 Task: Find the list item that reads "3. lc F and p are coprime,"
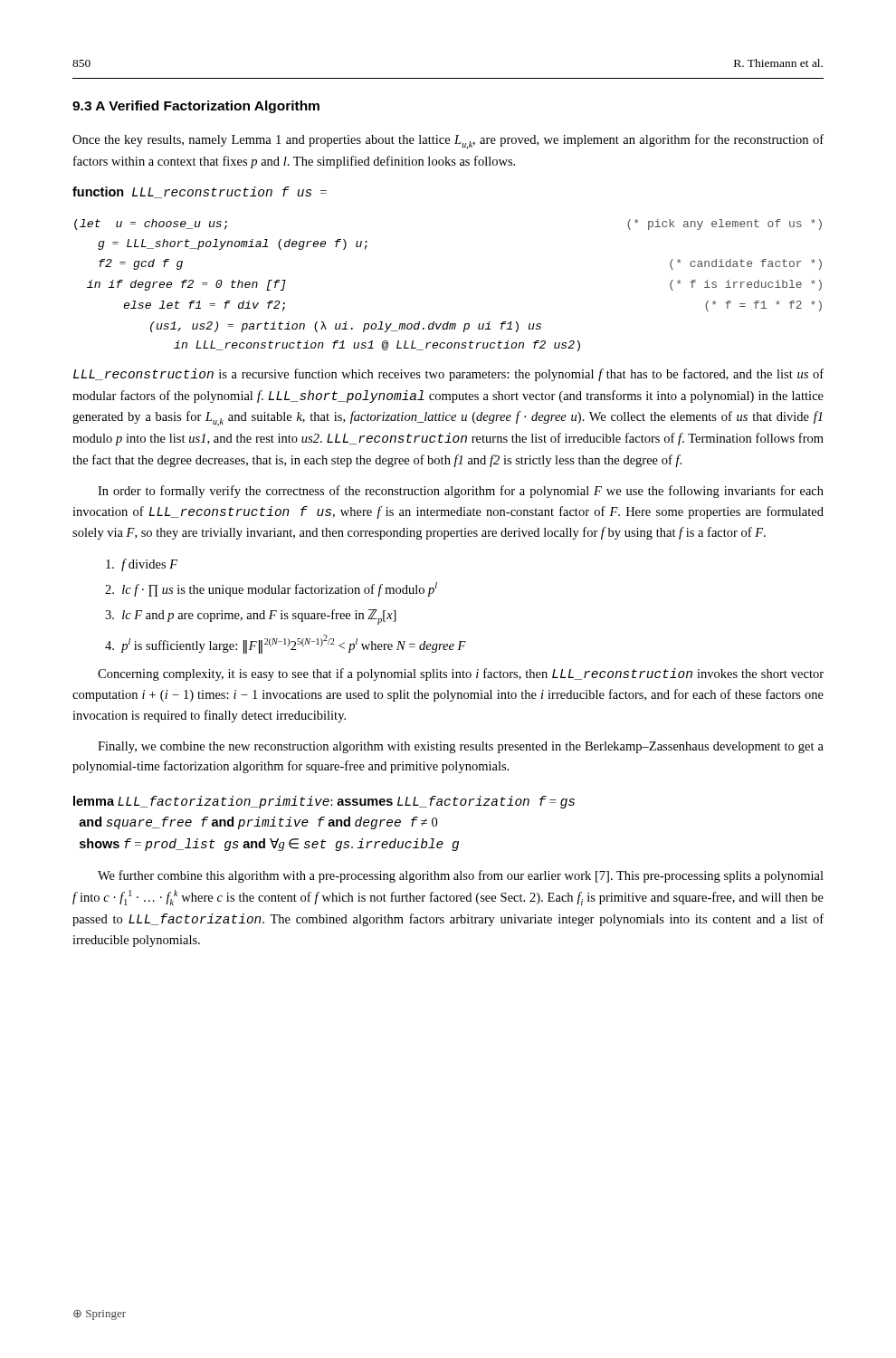pos(251,616)
